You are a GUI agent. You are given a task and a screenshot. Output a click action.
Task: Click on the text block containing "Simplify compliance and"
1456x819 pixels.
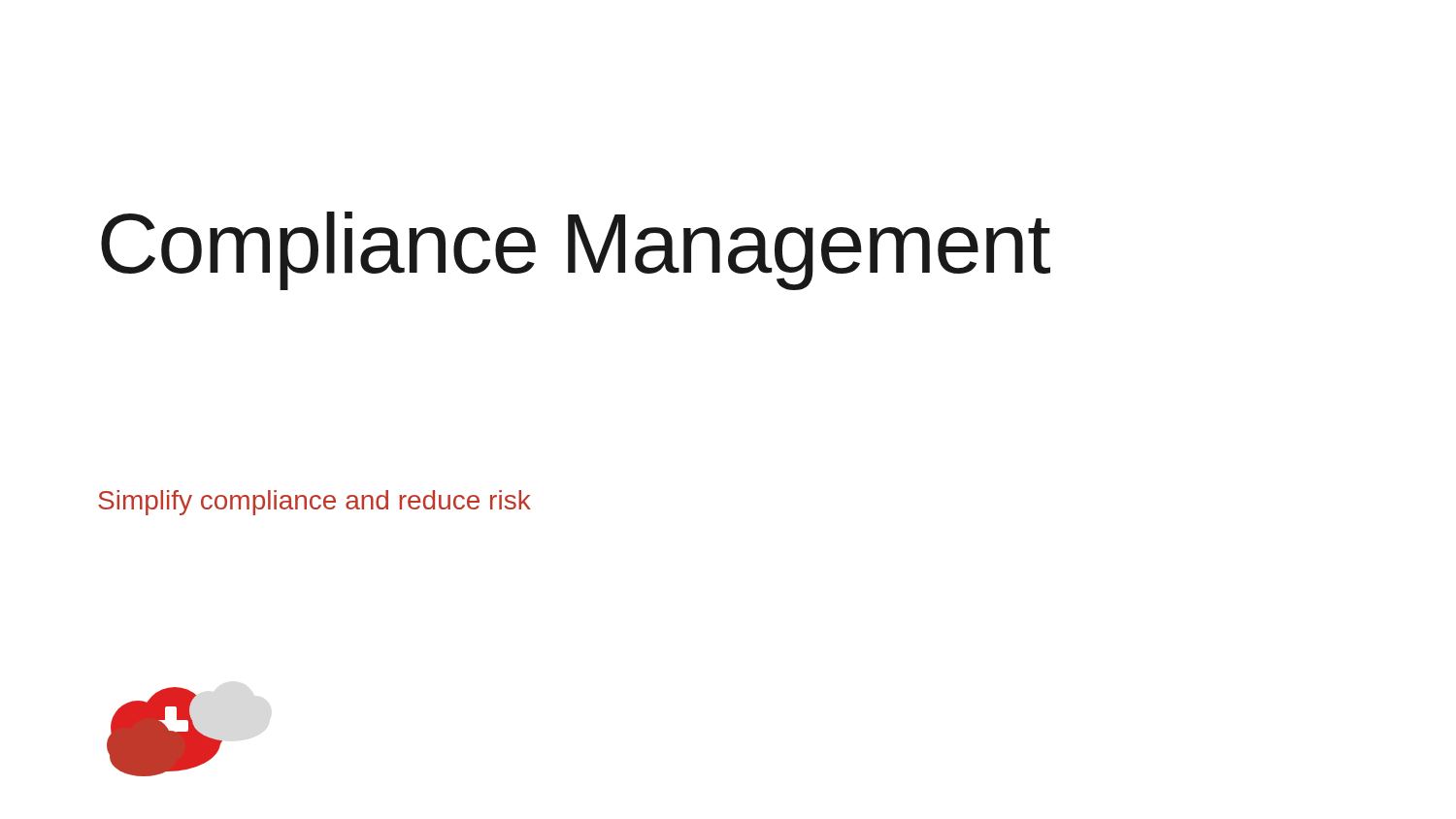(x=314, y=500)
